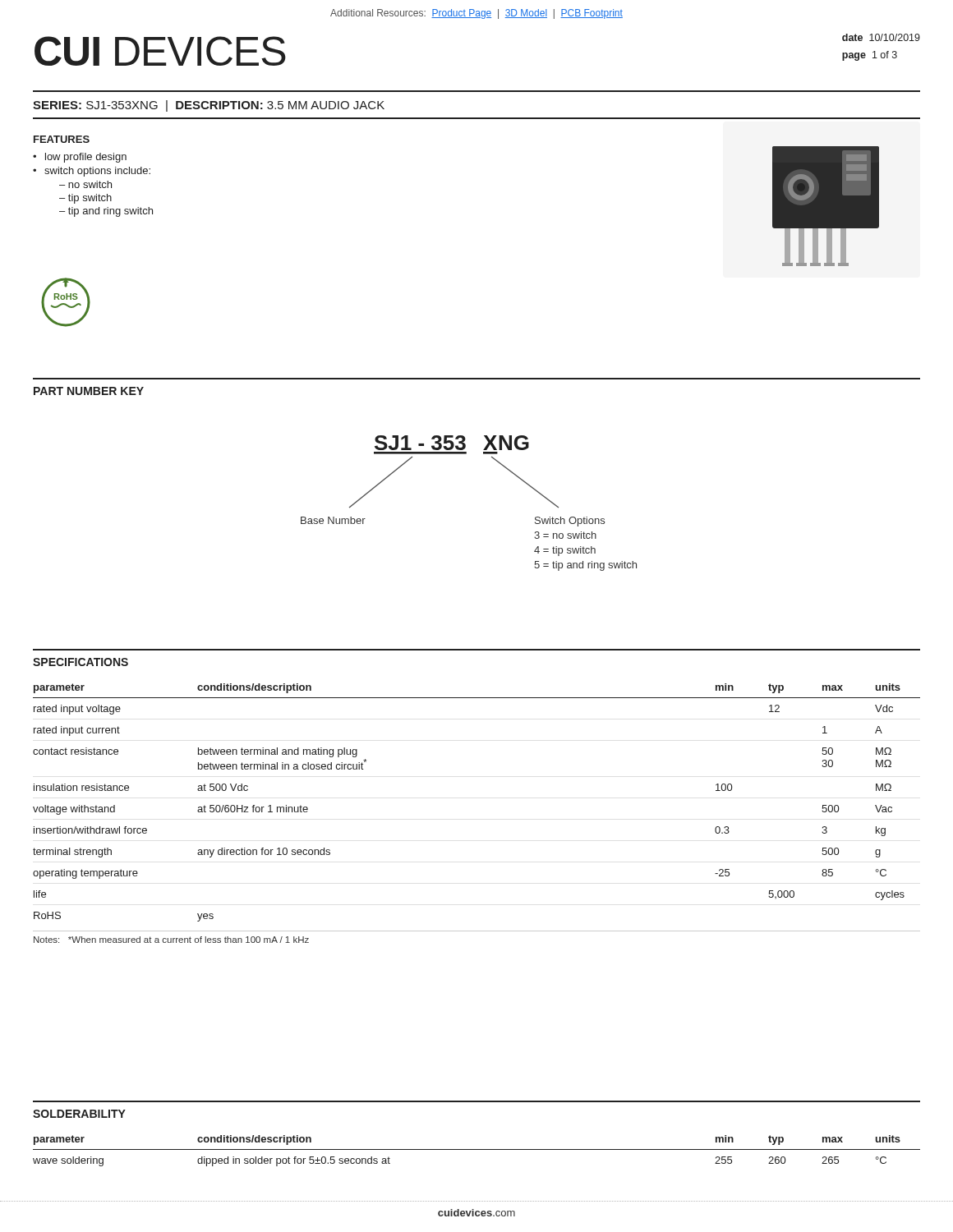
Task: Find the section header containing "SERIES: SJ1-353XNG | DESCRIPTION: 3.5 MM"
Action: pyautogui.click(x=209, y=105)
